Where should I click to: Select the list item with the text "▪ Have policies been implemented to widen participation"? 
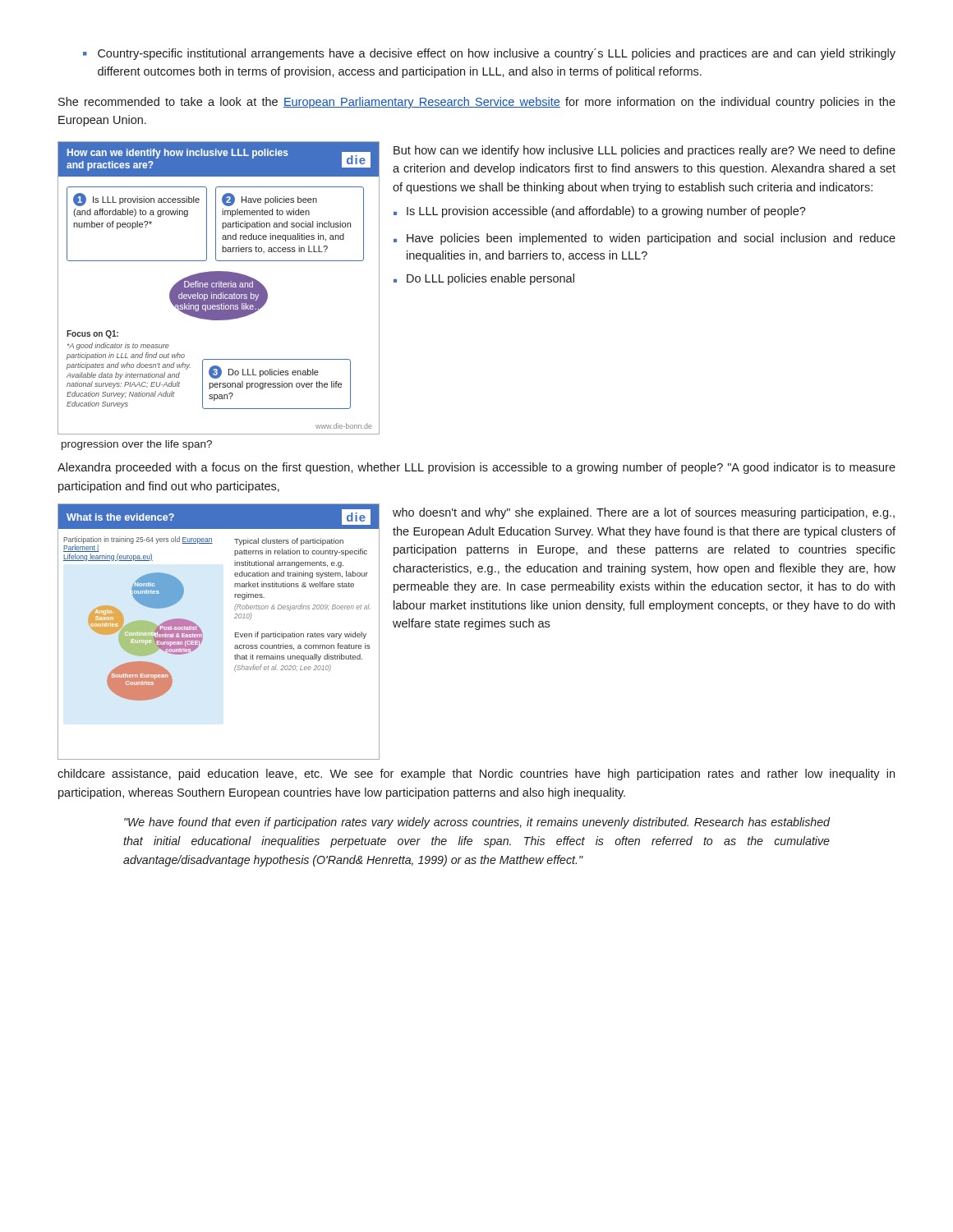pos(644,248)
